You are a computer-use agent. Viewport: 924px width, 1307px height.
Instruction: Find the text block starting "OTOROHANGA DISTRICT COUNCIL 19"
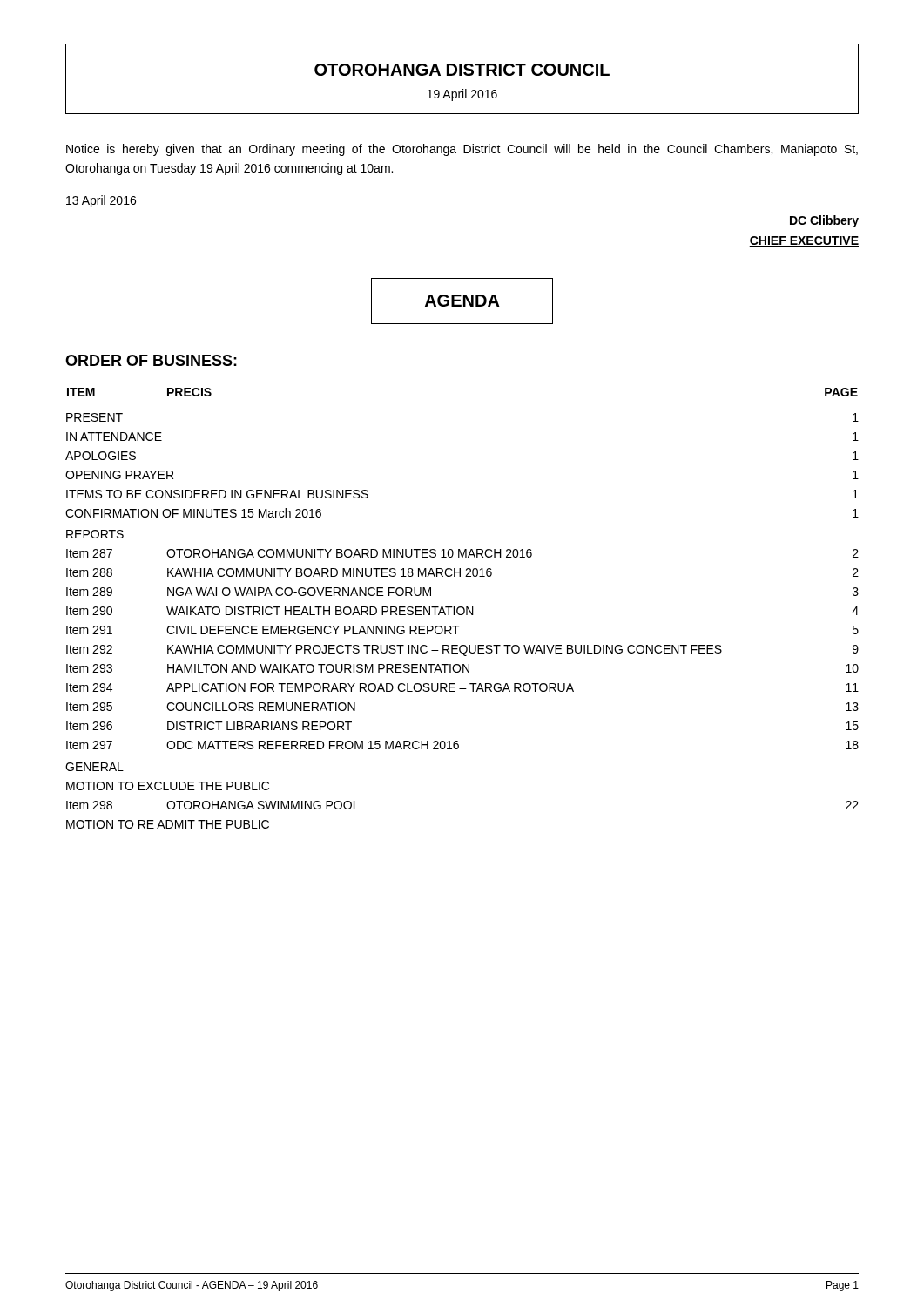click(x=462, y=81)
